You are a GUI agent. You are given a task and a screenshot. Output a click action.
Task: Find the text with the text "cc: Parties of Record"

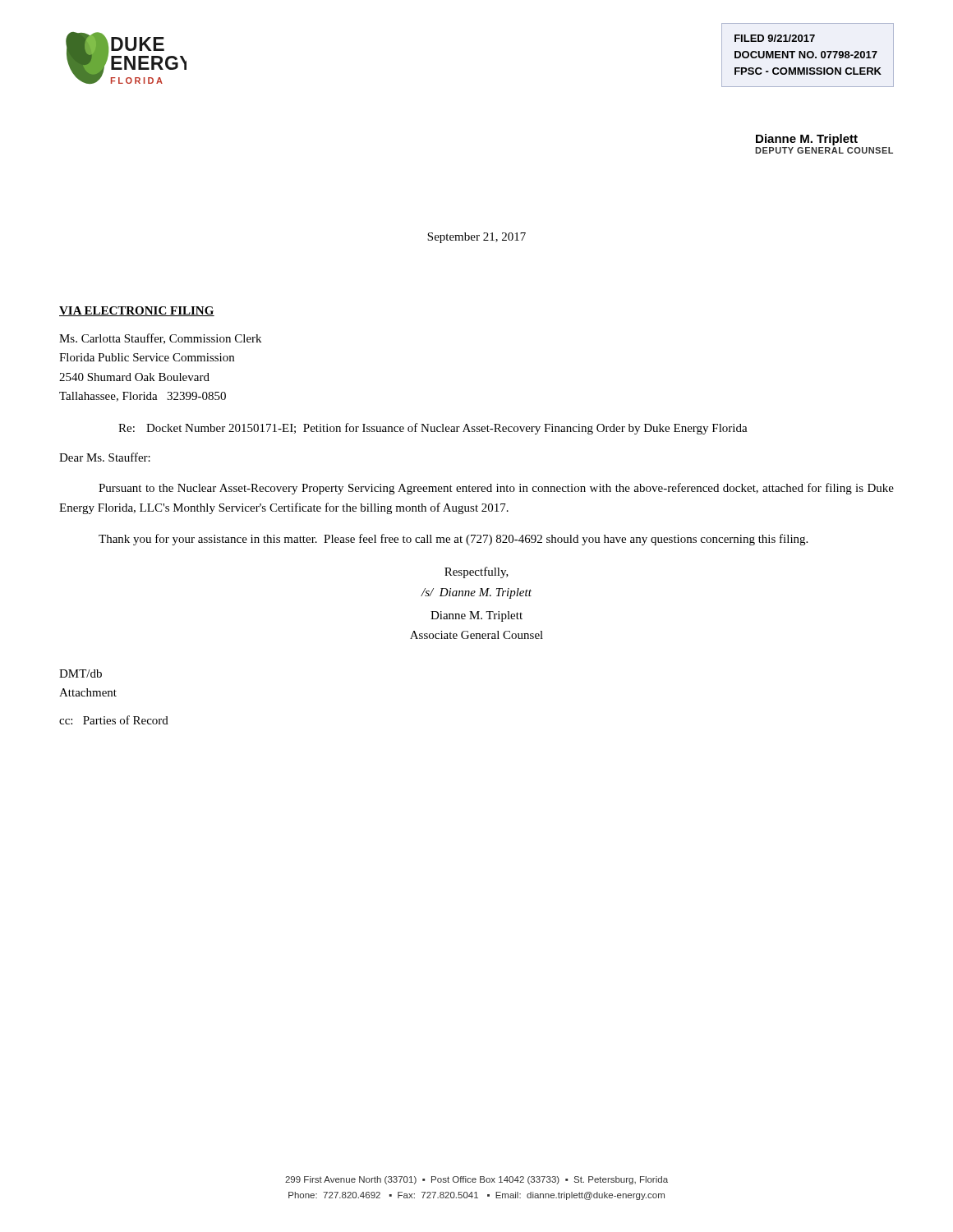tap(114, 721)
